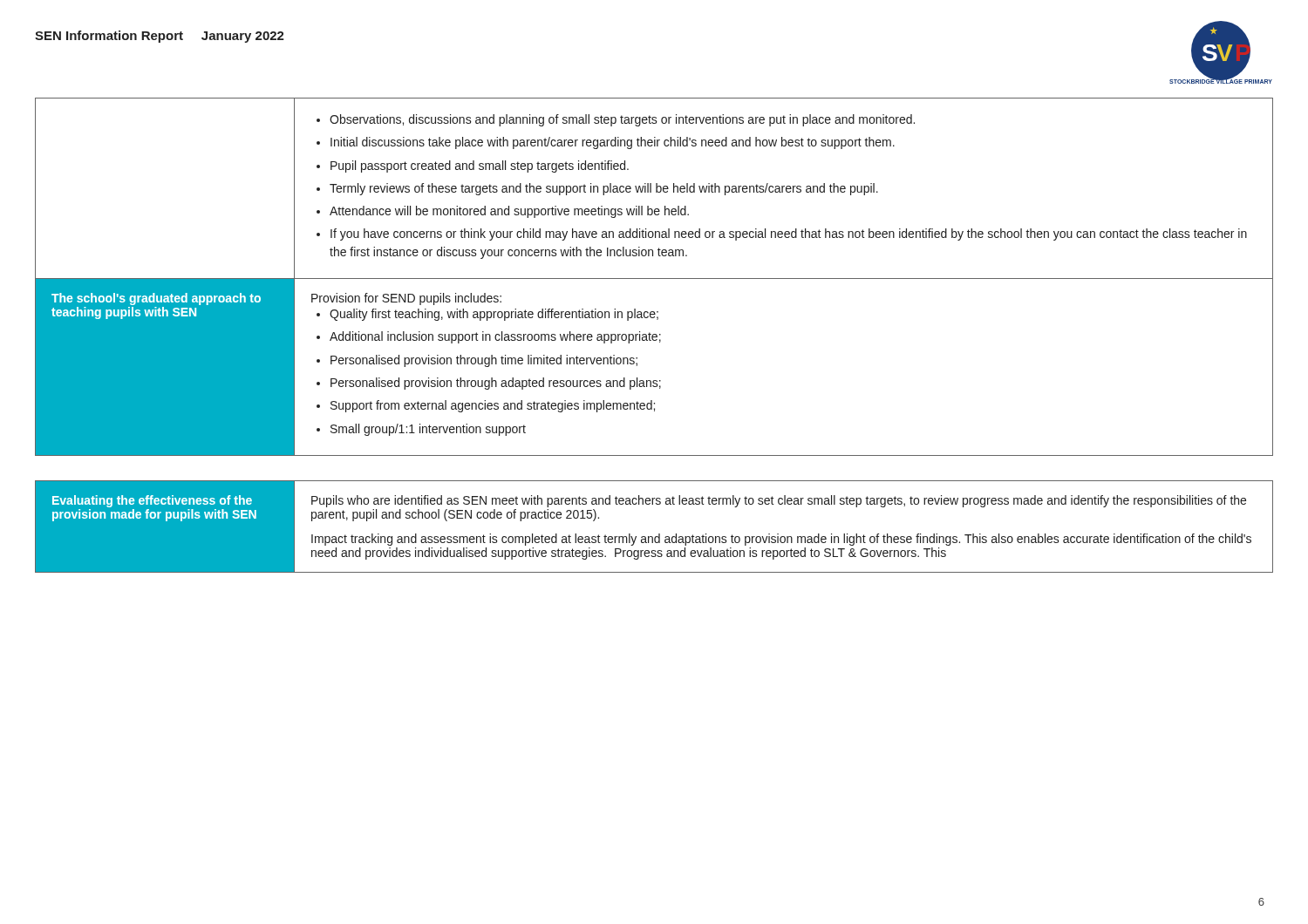Select the logo

[x=1221, y=54]
